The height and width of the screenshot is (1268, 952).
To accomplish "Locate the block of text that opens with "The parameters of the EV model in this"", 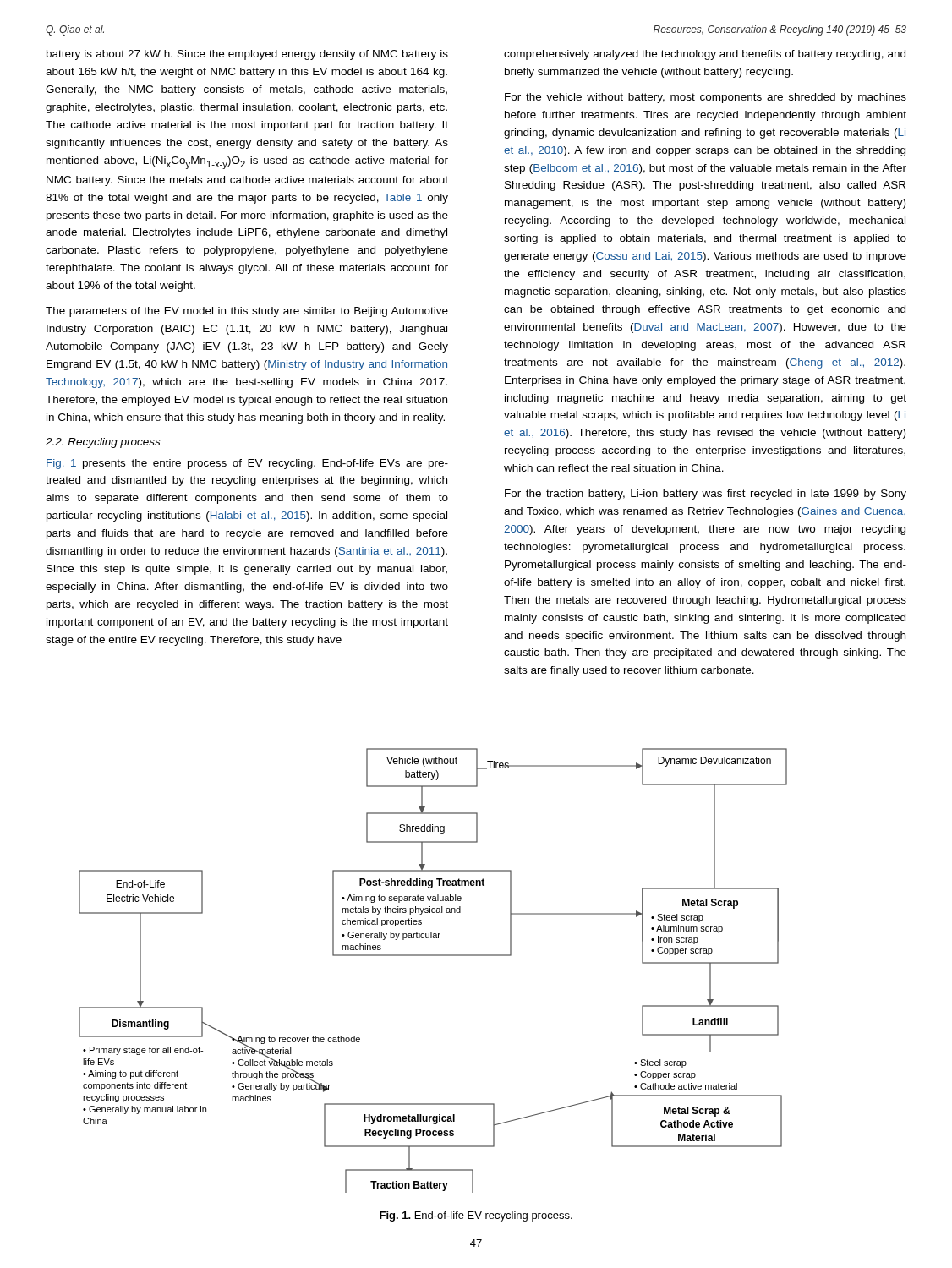I will pos(247,365).
